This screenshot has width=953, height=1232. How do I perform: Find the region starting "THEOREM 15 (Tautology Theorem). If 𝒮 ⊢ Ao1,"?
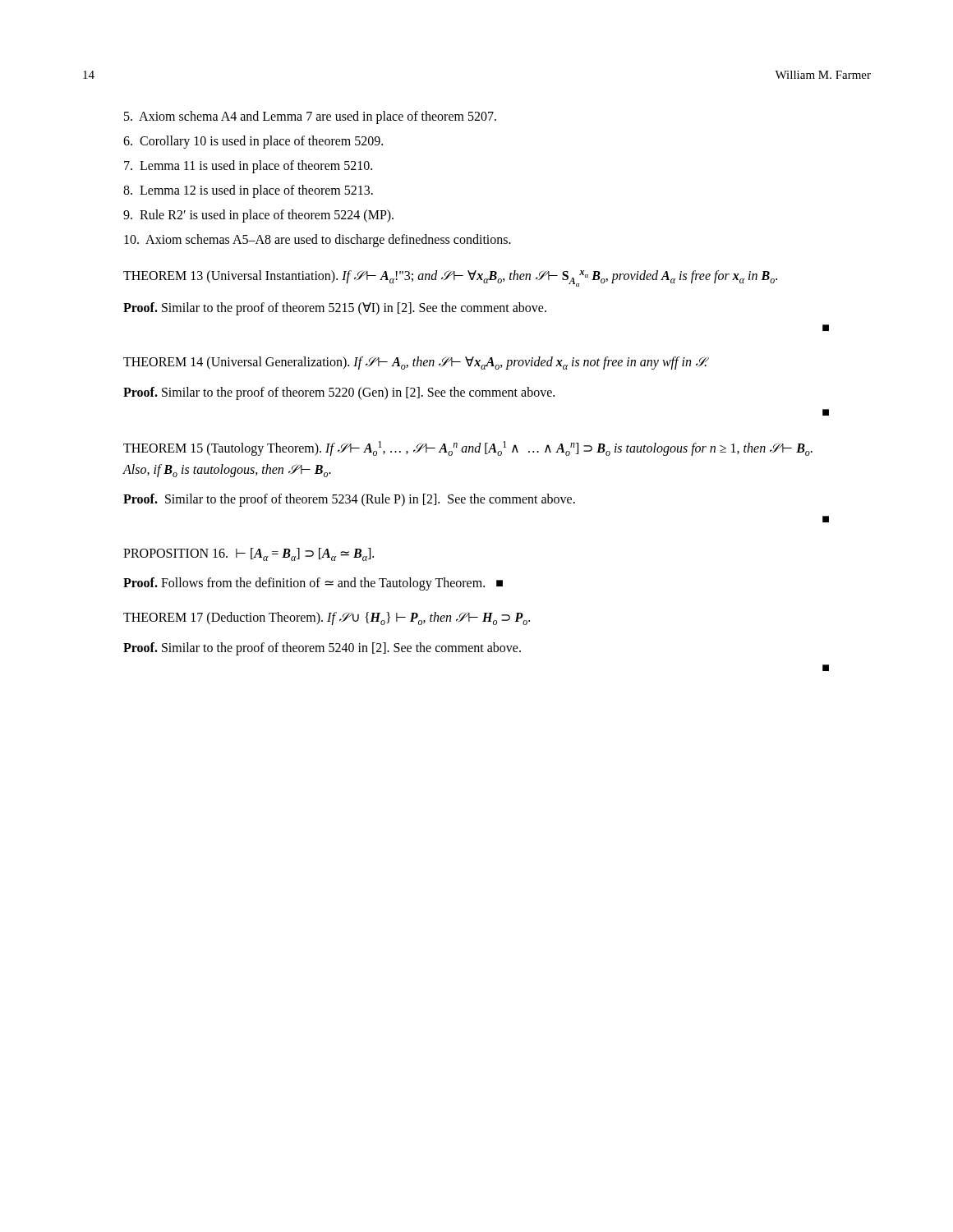tap(476, 459)
